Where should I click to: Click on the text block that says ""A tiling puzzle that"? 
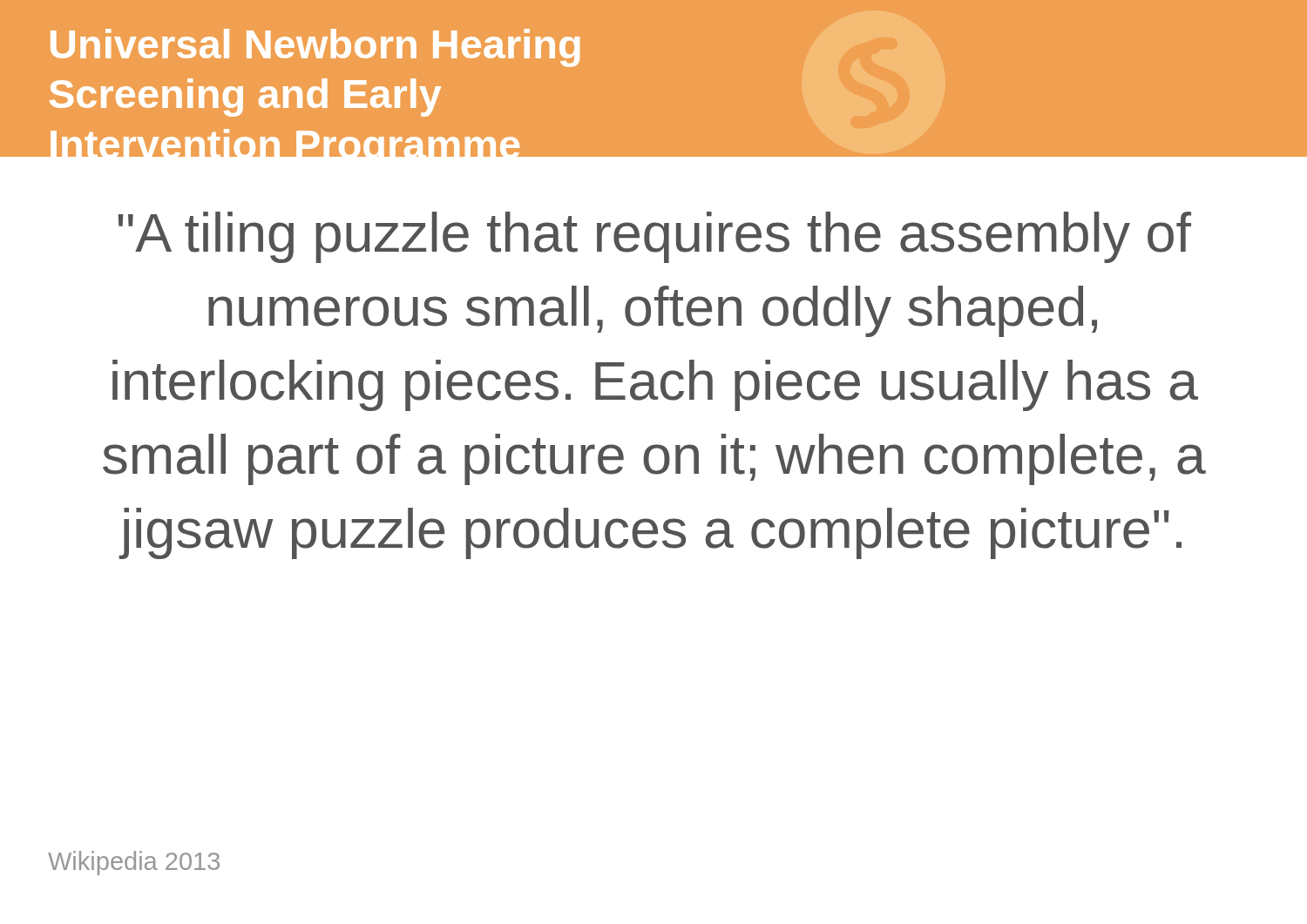tap(653, 381)
